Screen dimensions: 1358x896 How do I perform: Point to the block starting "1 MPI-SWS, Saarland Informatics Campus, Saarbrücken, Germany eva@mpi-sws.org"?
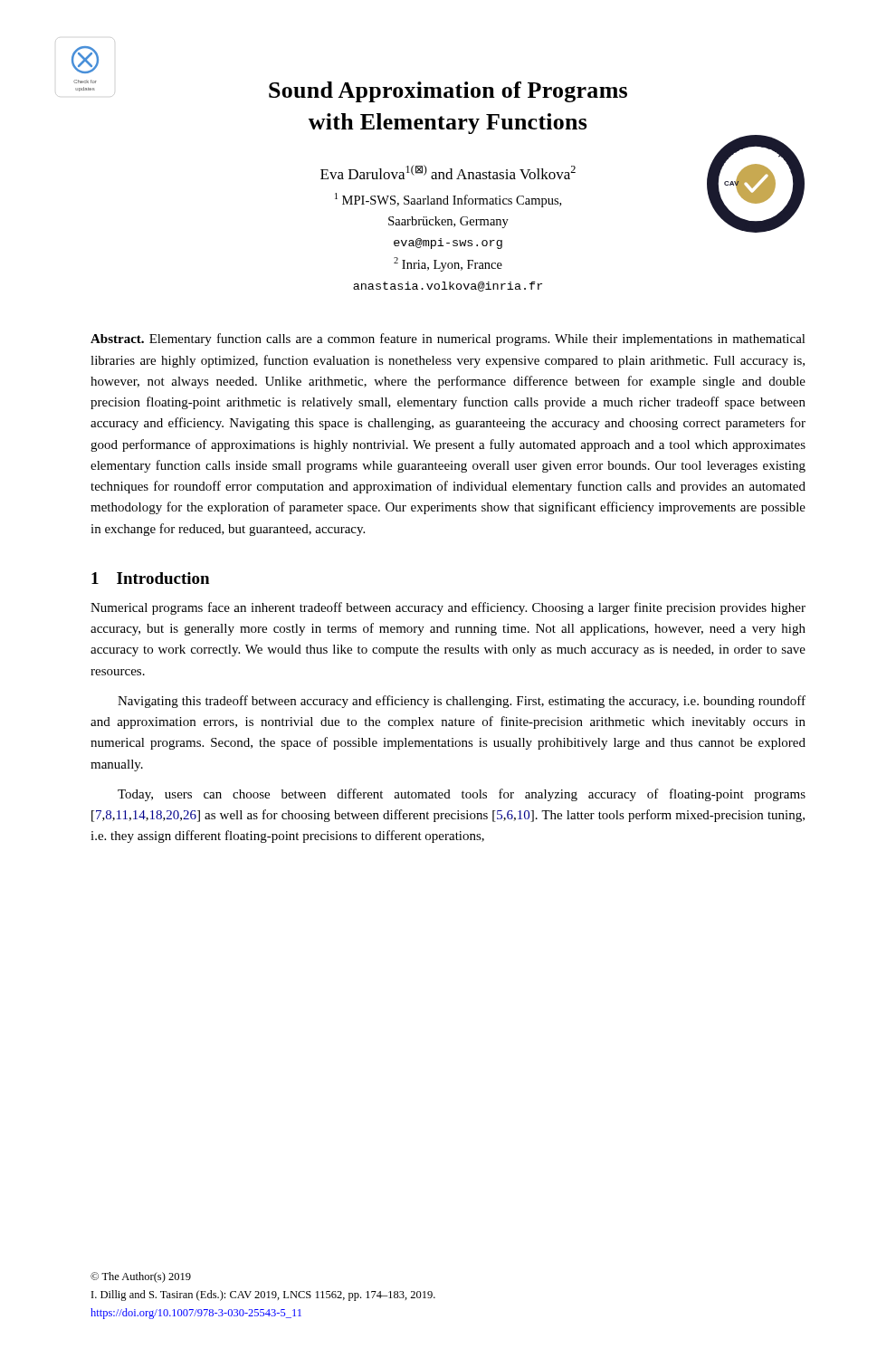click(x=448, y=242)
